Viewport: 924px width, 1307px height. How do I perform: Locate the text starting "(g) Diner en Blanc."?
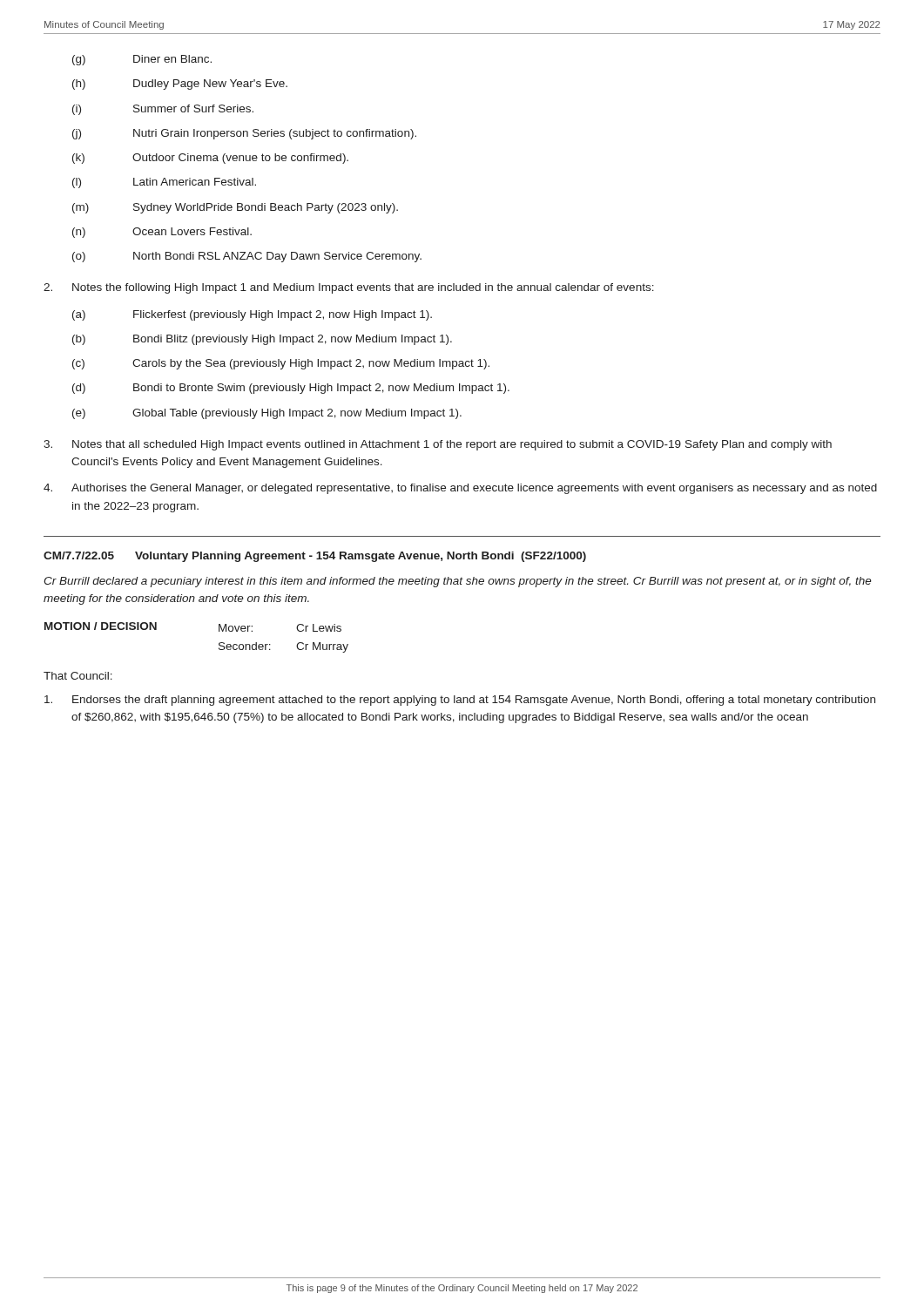click(142, 60)
